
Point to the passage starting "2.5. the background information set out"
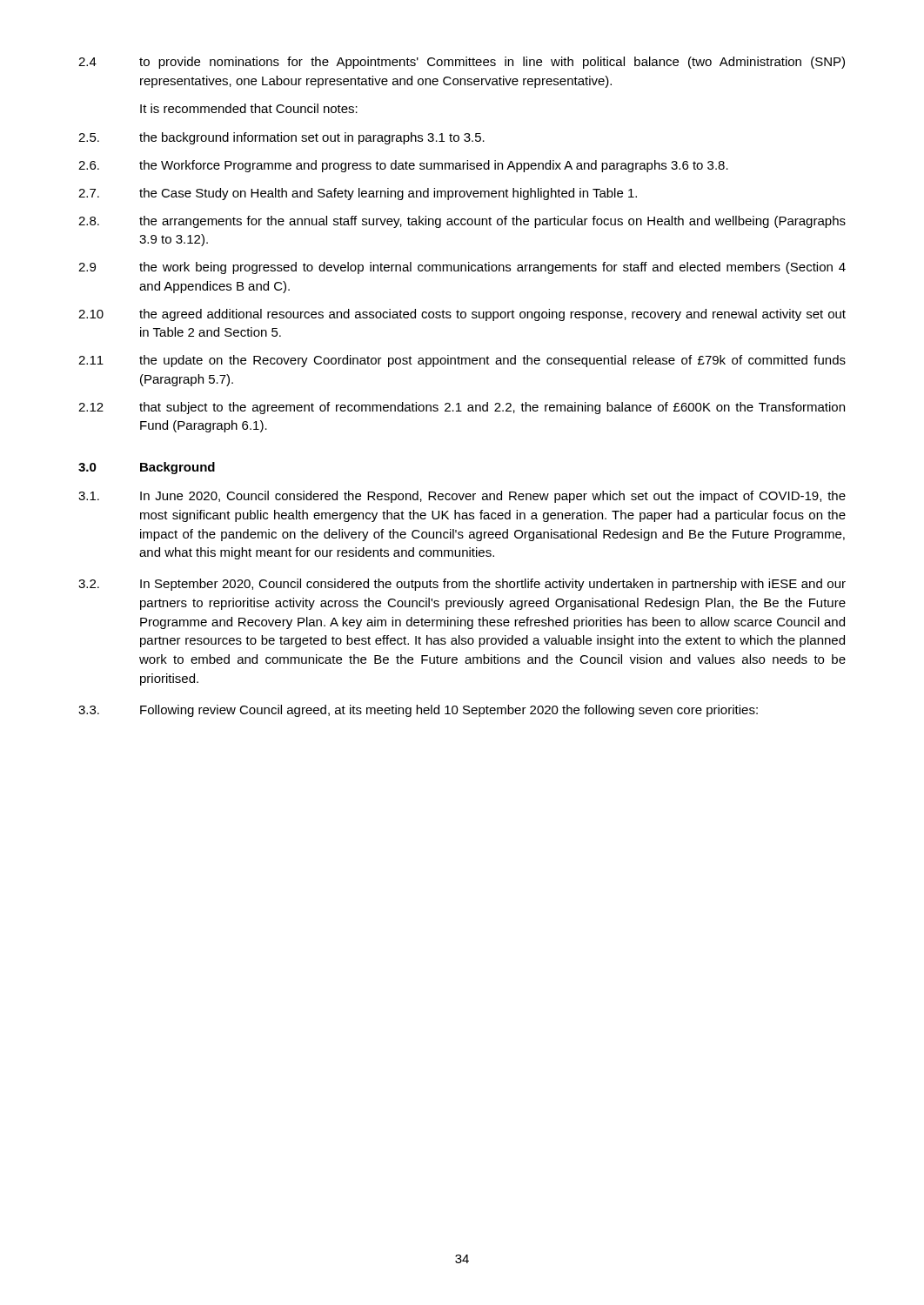pos(462,138)
